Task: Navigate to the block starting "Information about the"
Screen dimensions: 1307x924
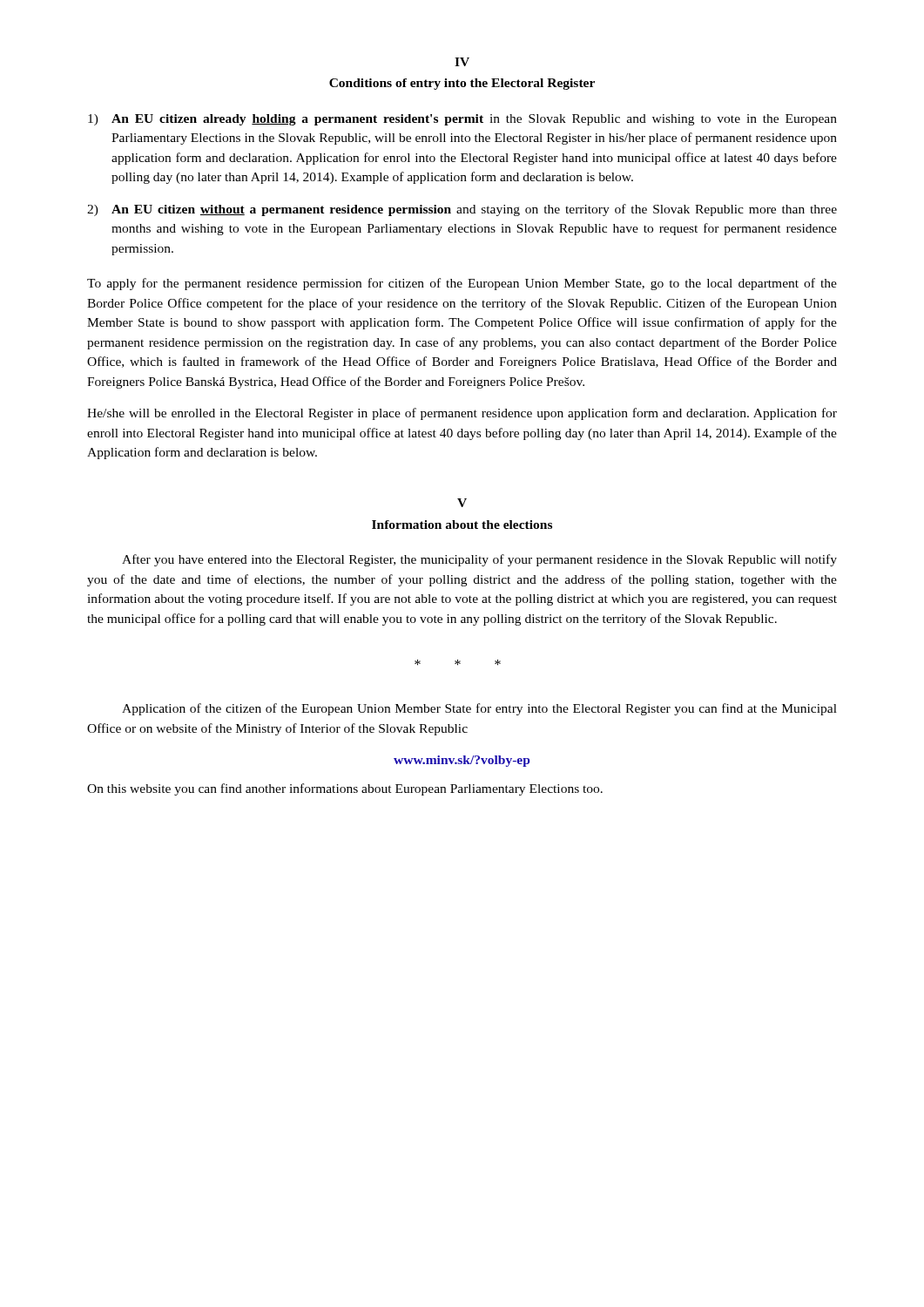Action: pyautogui.click(x=462, y=524)
